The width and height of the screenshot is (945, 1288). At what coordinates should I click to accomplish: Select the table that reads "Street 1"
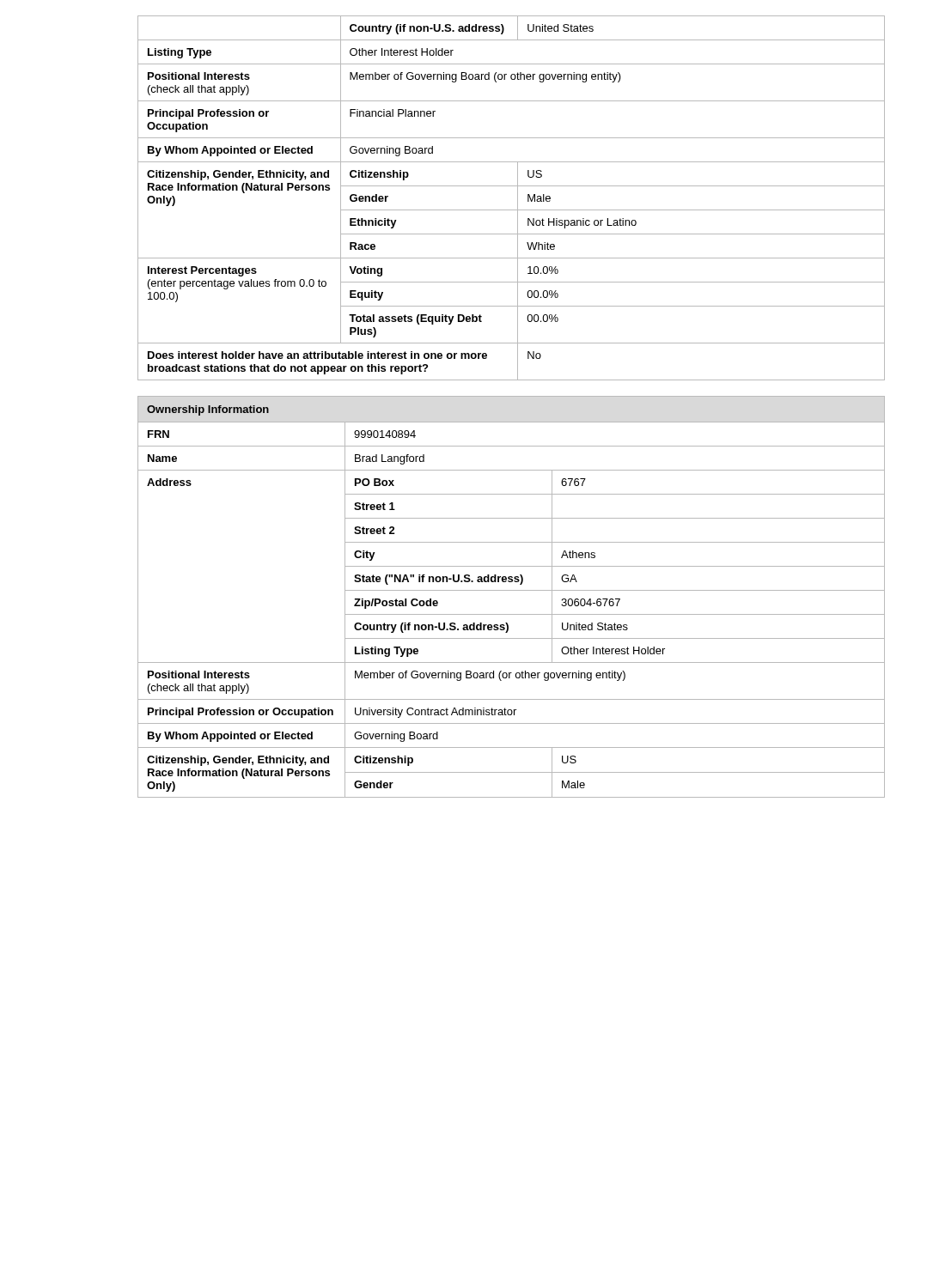[472, 597]
